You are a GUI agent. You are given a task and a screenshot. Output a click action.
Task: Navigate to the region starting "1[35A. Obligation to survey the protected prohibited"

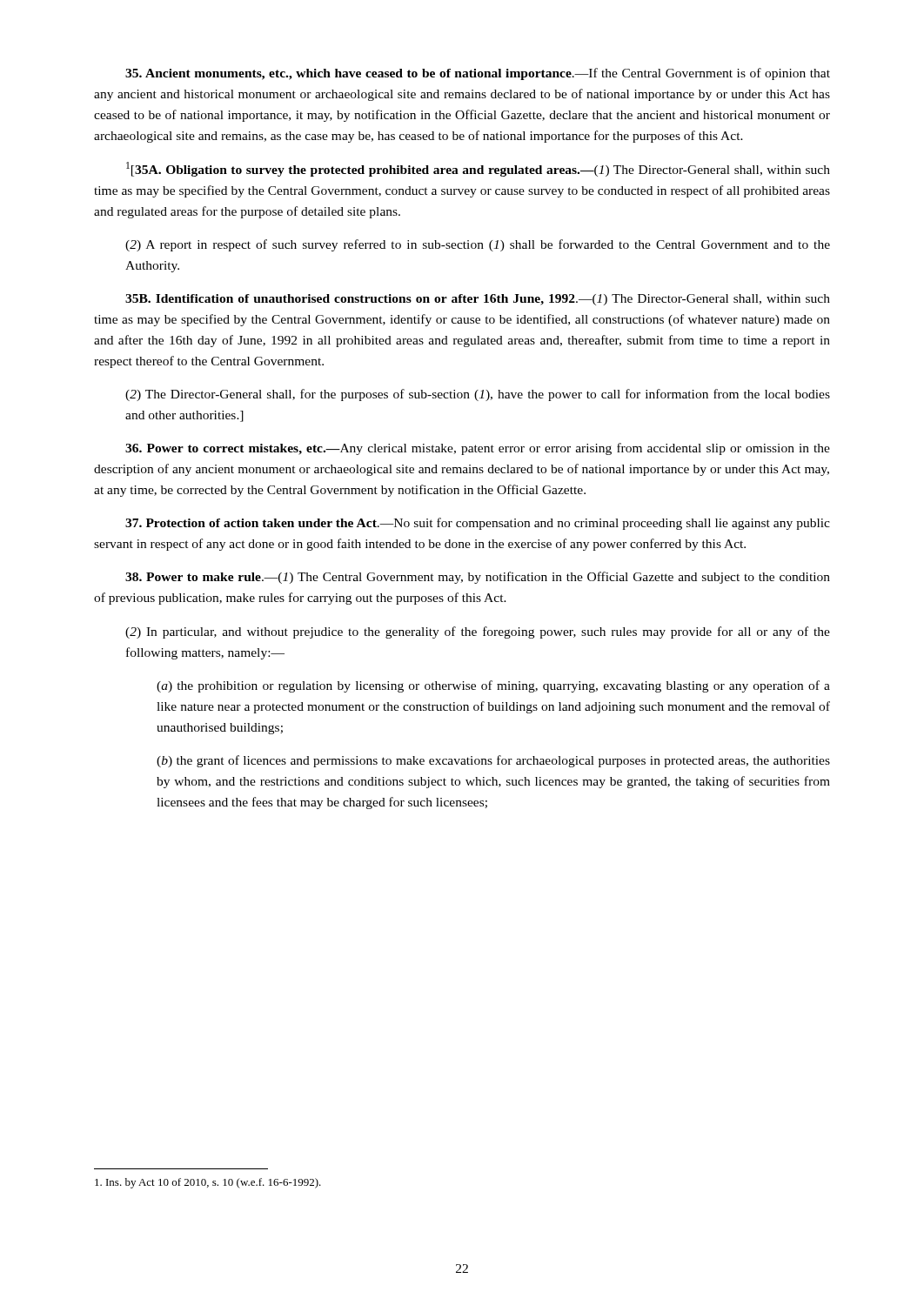(462, 189)
